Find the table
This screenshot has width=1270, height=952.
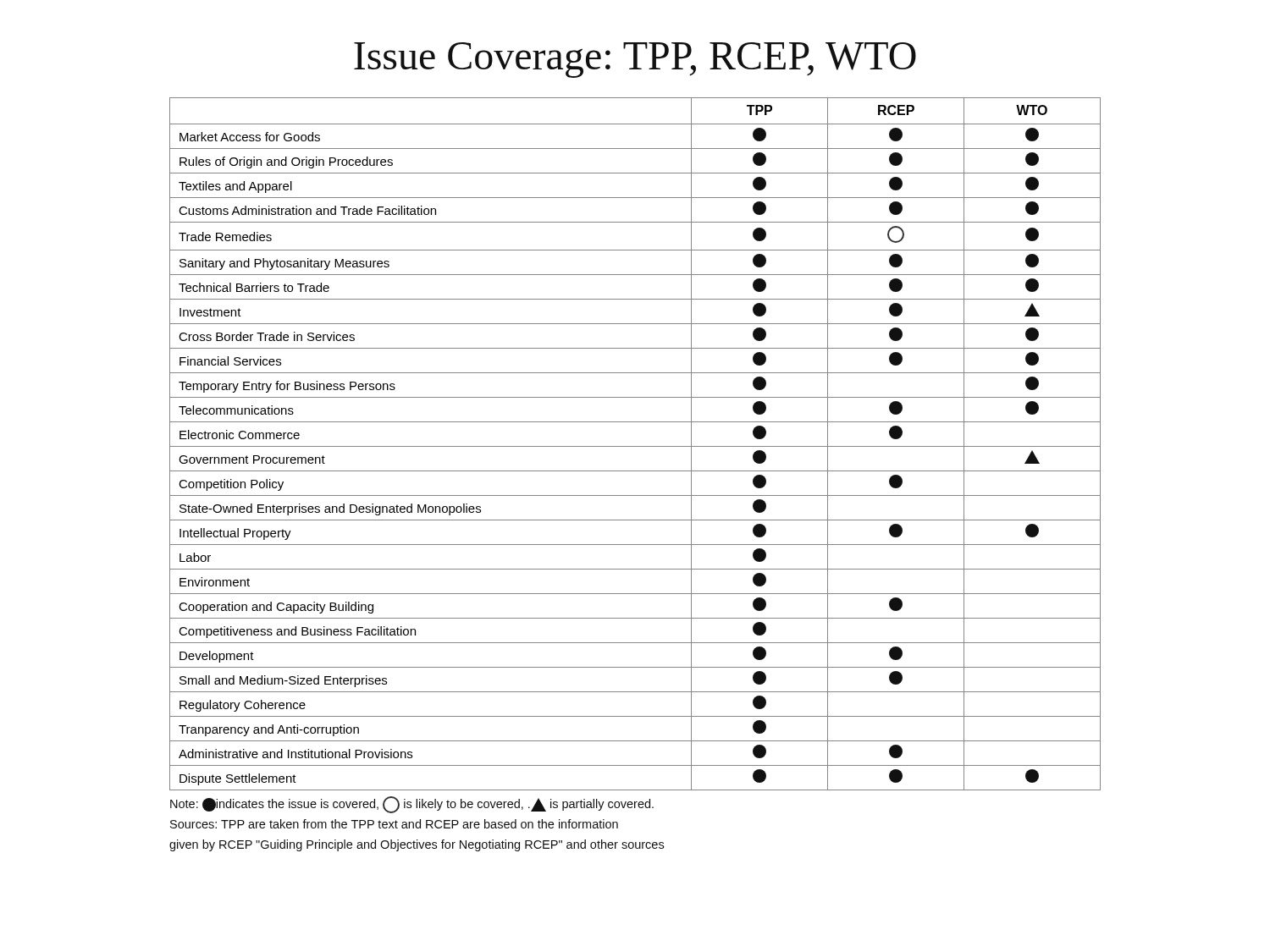(x=635, y=444)
